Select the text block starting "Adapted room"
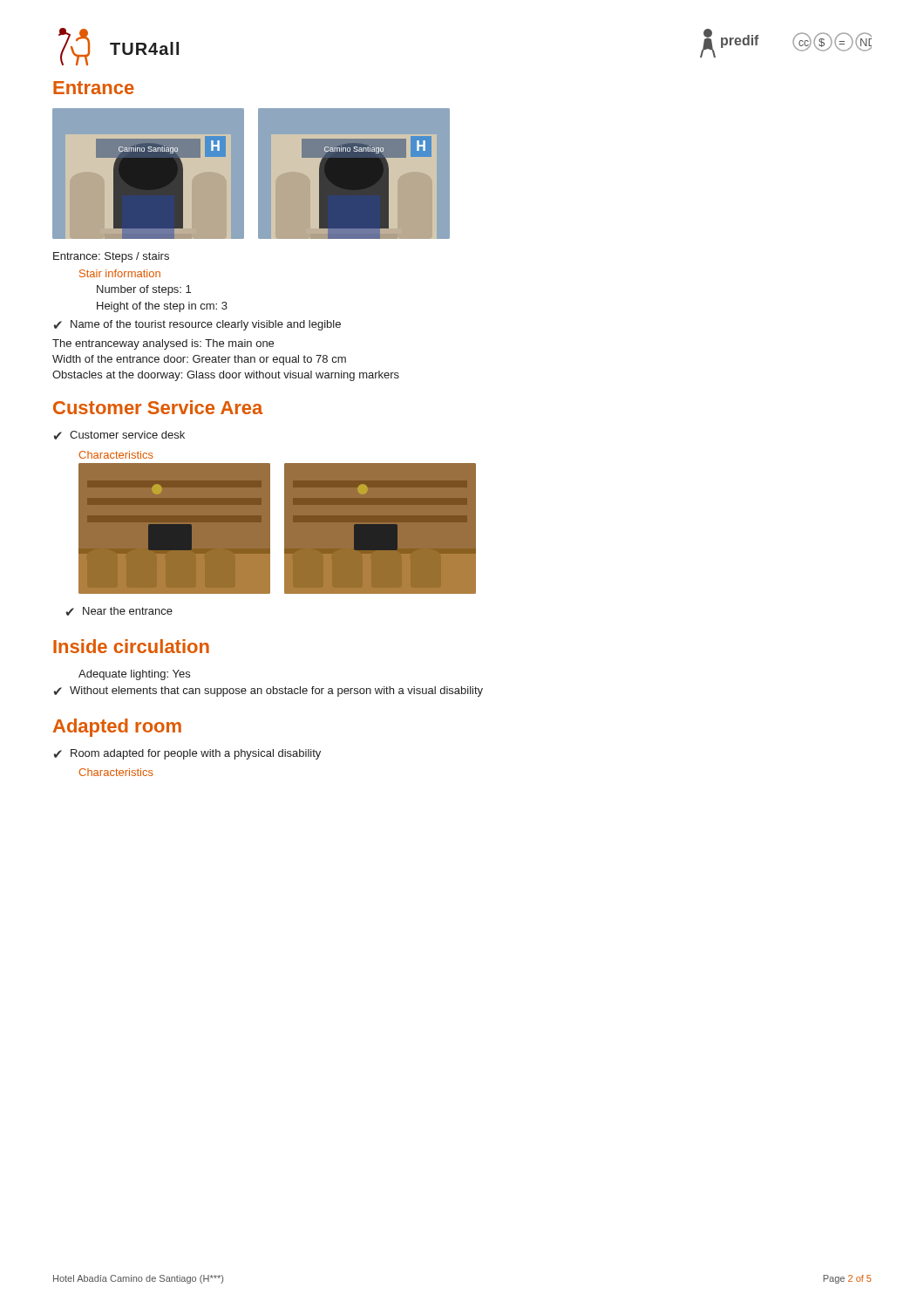The width and height of the screenshot is (924, 1308). 117,726
